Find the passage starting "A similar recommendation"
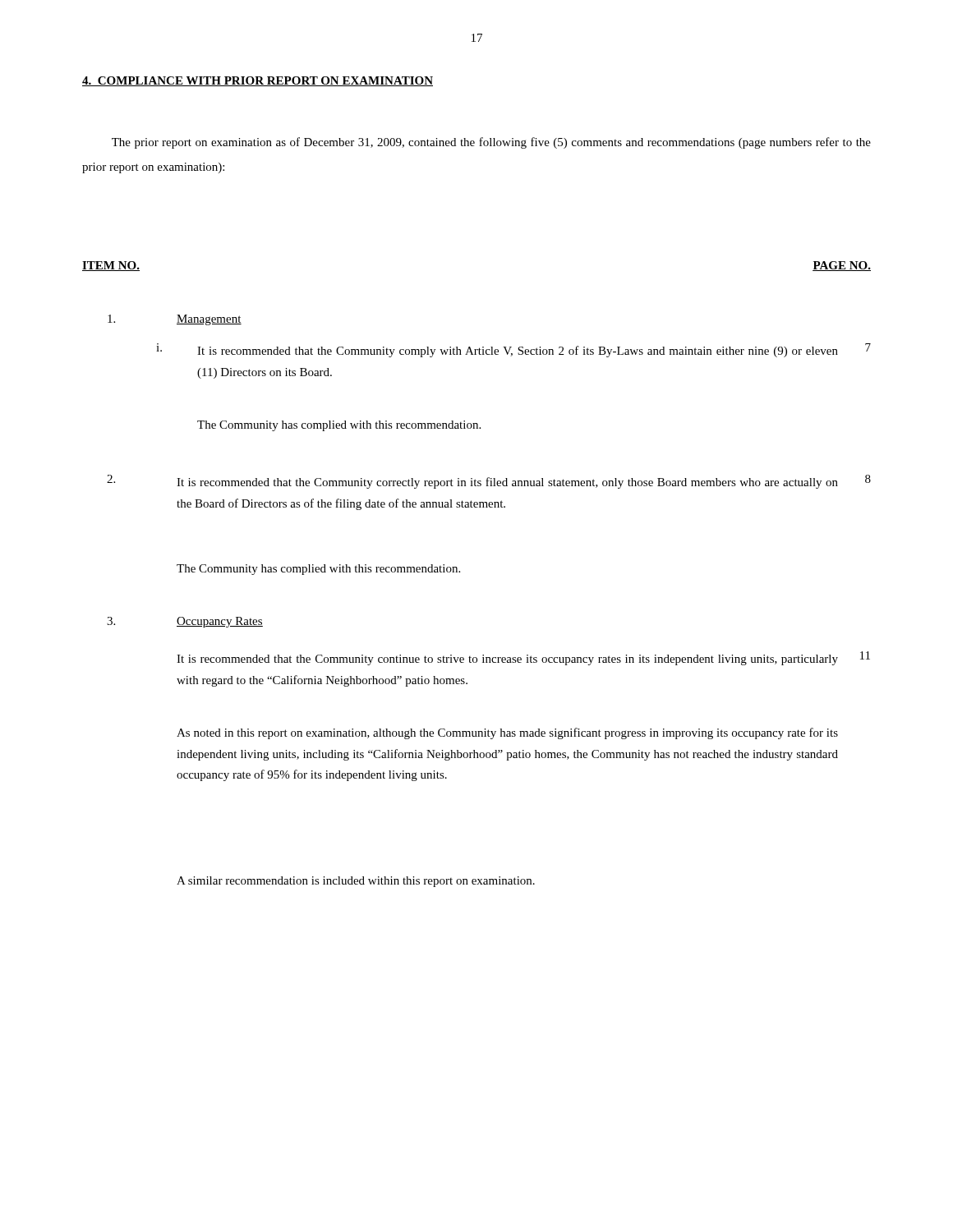The height and width of the screenshot is (1232, 953). click(356, 880)
